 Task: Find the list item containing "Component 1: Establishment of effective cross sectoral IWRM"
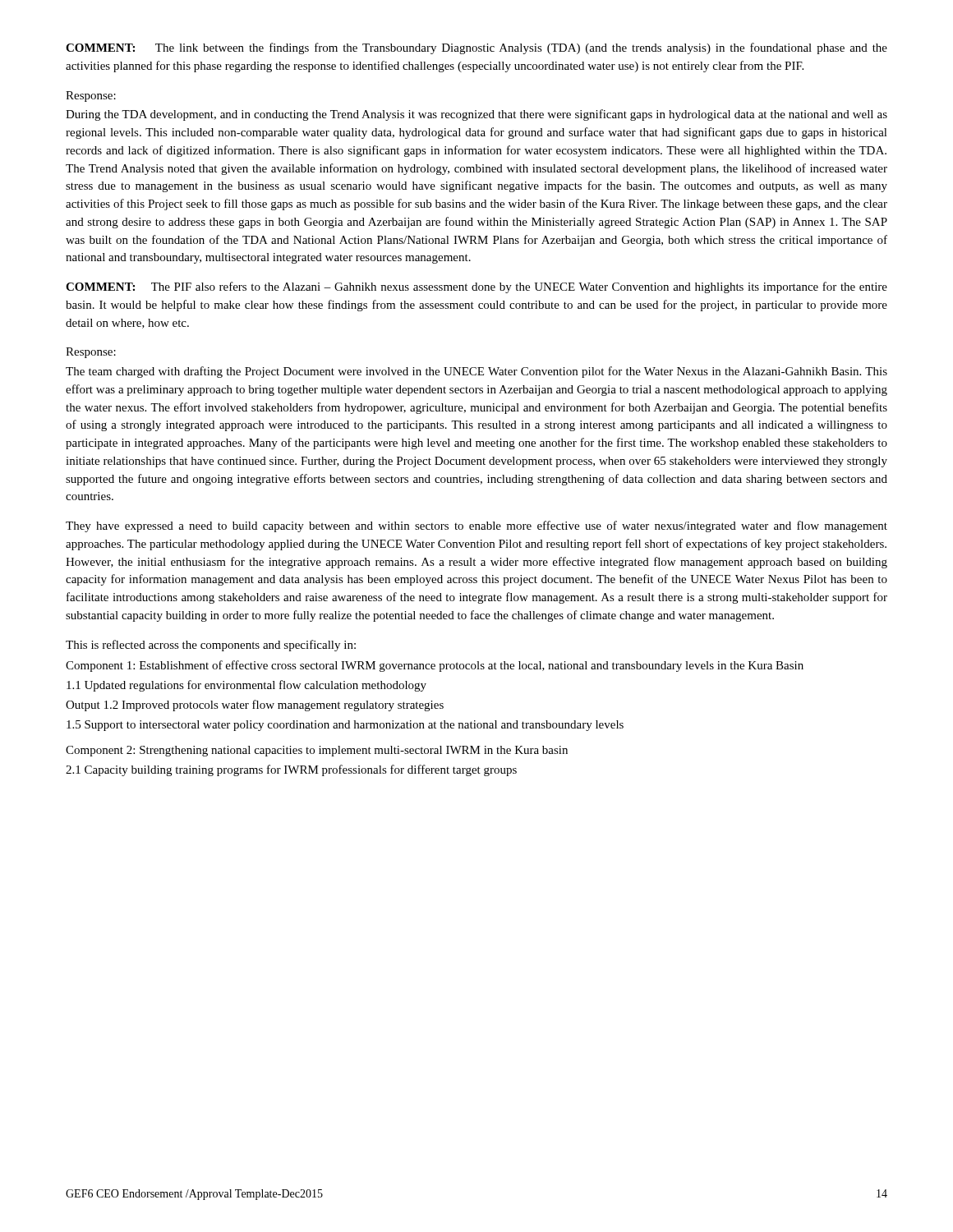(476, 666)
